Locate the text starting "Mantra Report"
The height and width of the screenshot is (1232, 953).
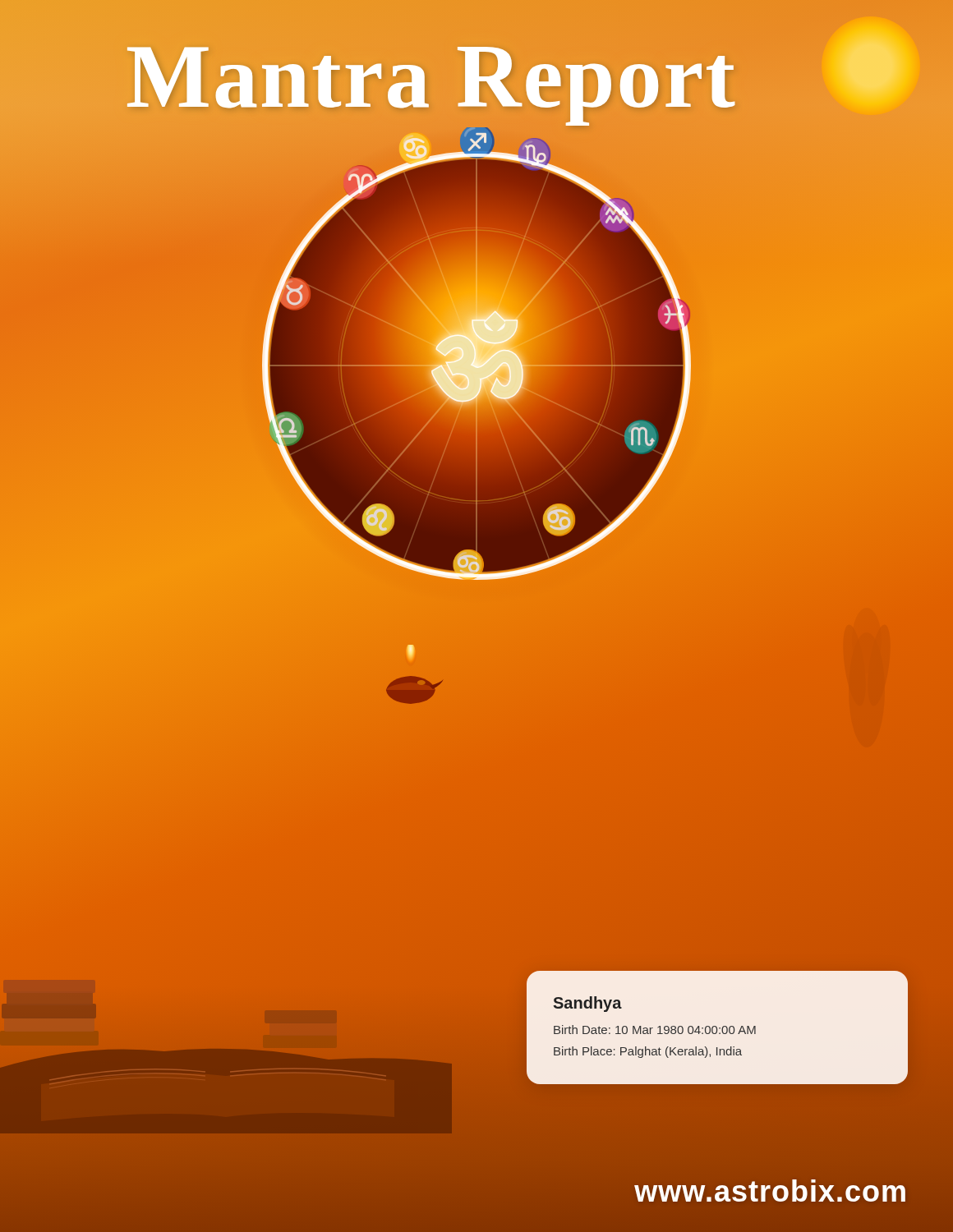tap(431, 76)
